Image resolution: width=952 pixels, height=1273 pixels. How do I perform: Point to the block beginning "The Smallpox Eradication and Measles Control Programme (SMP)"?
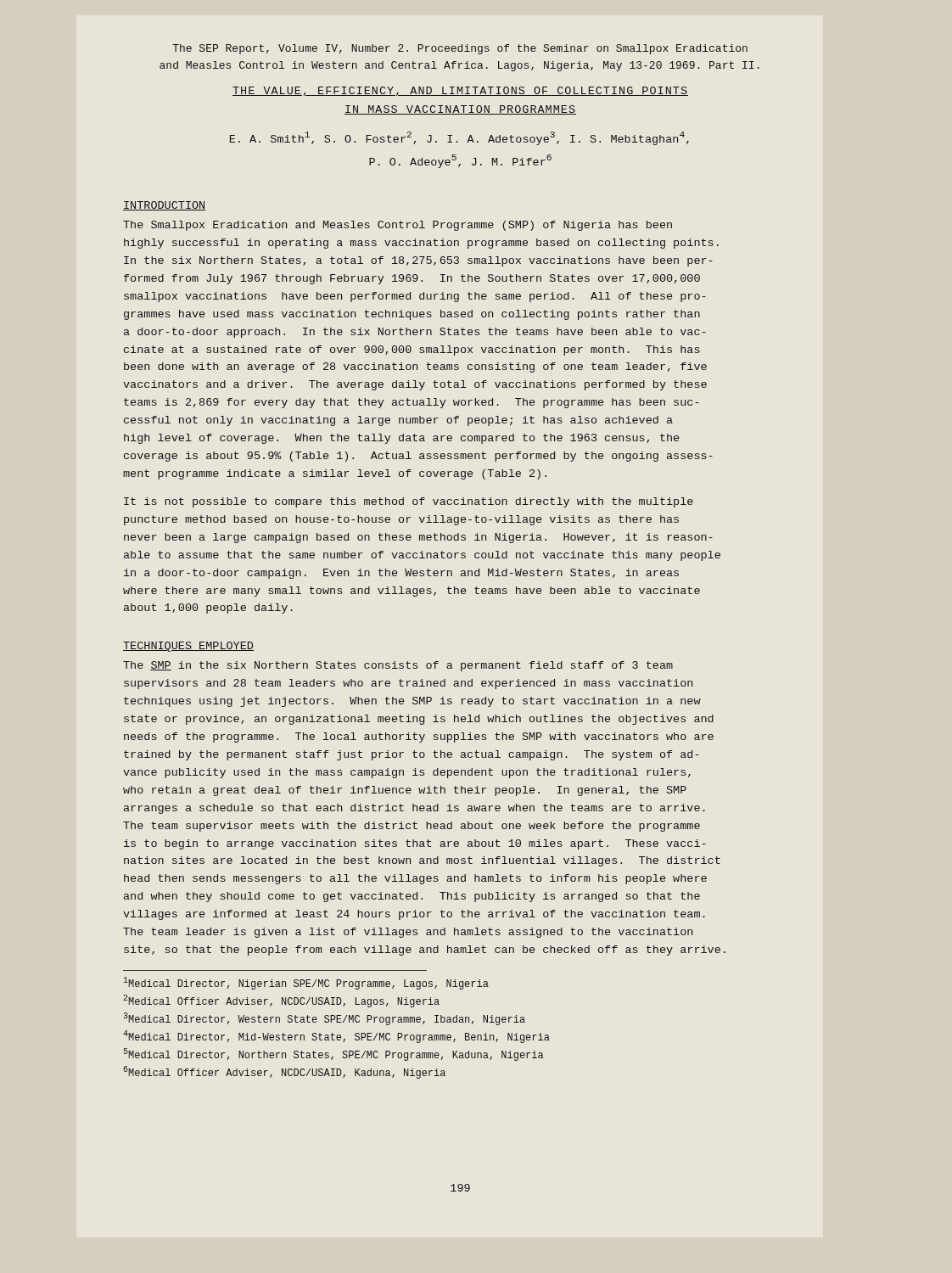(x=422, y=350)
